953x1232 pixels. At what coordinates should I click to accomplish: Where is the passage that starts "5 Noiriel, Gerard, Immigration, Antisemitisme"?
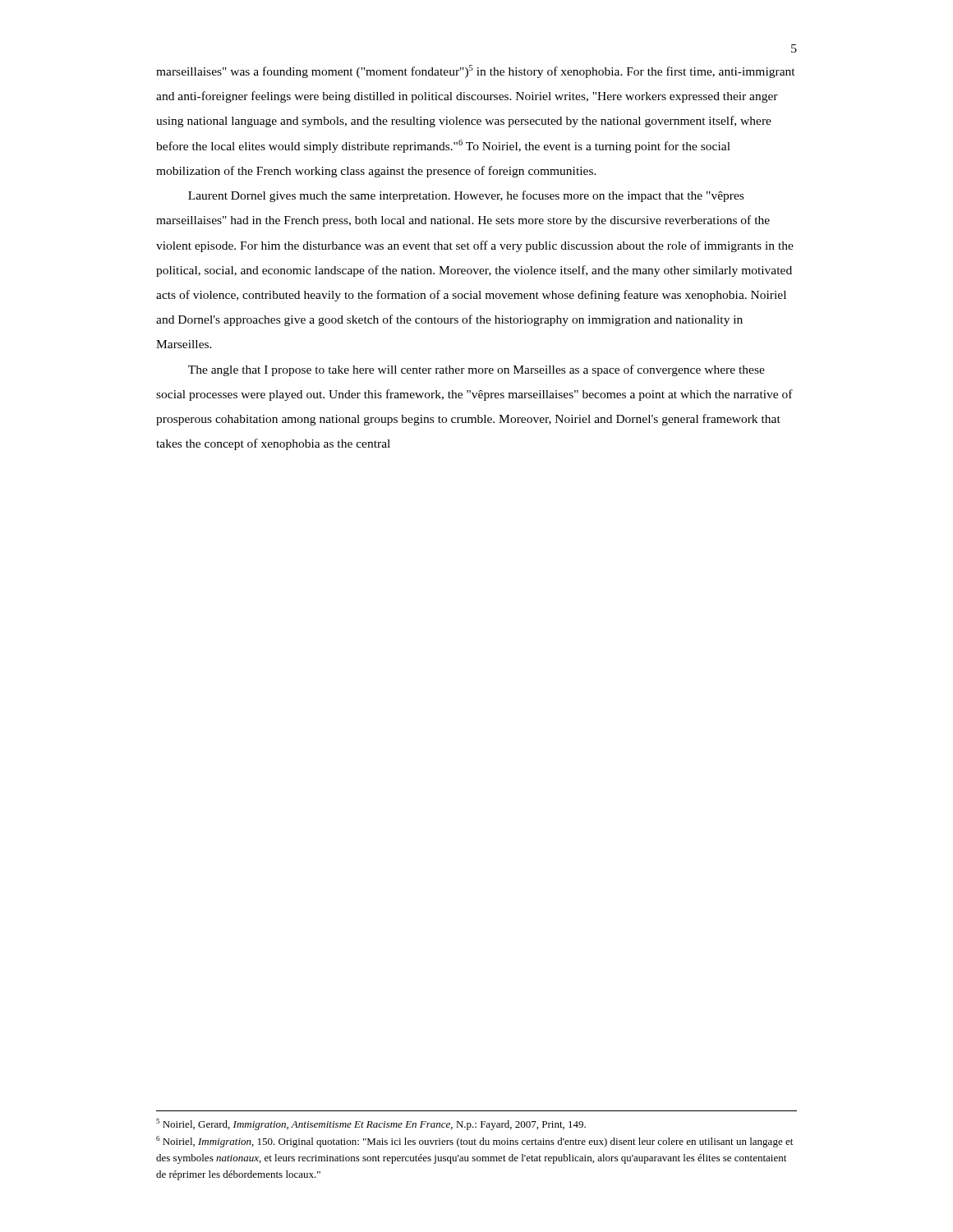[476, 1150]
